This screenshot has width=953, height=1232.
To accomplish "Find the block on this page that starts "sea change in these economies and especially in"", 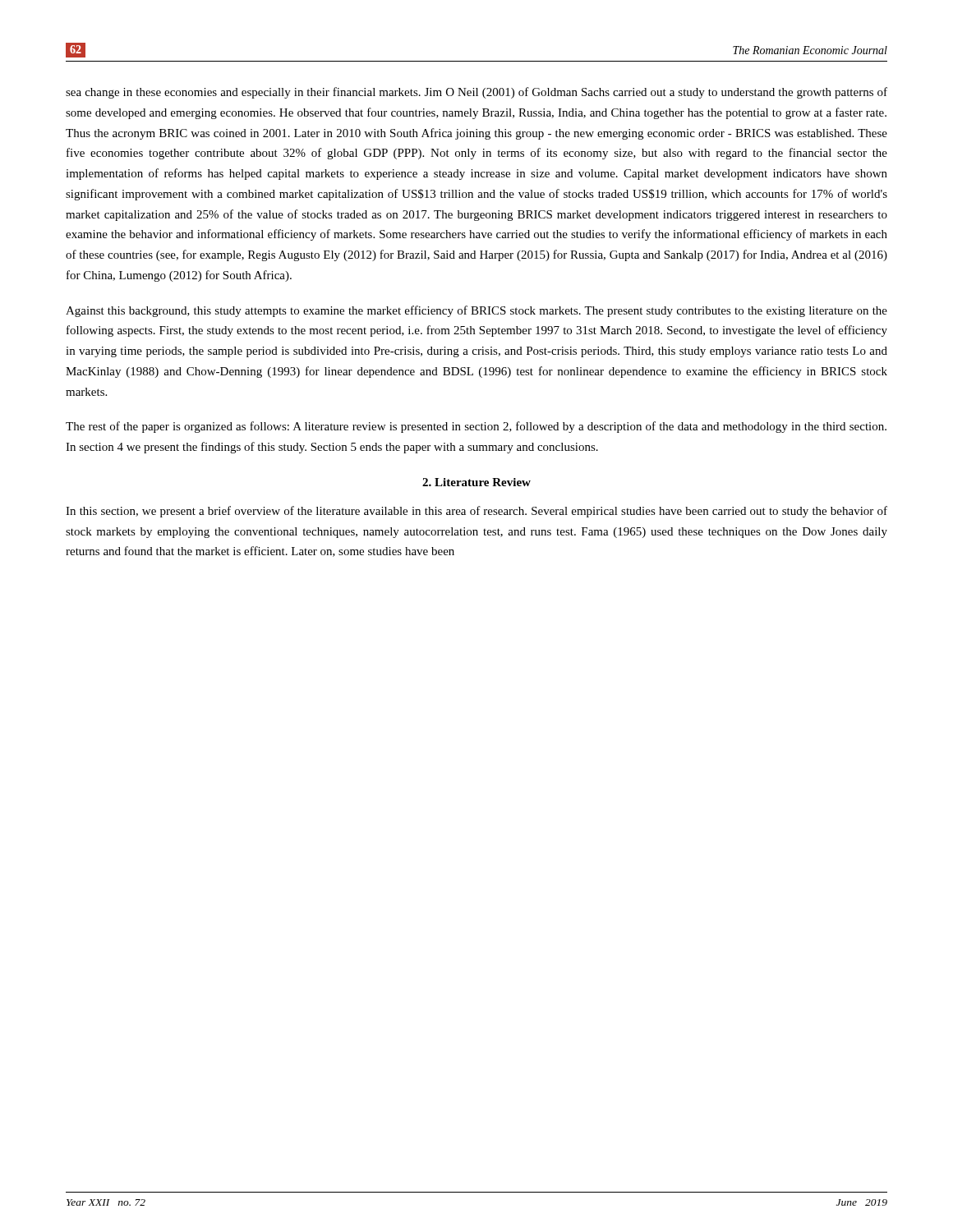I will coord(476,183).
